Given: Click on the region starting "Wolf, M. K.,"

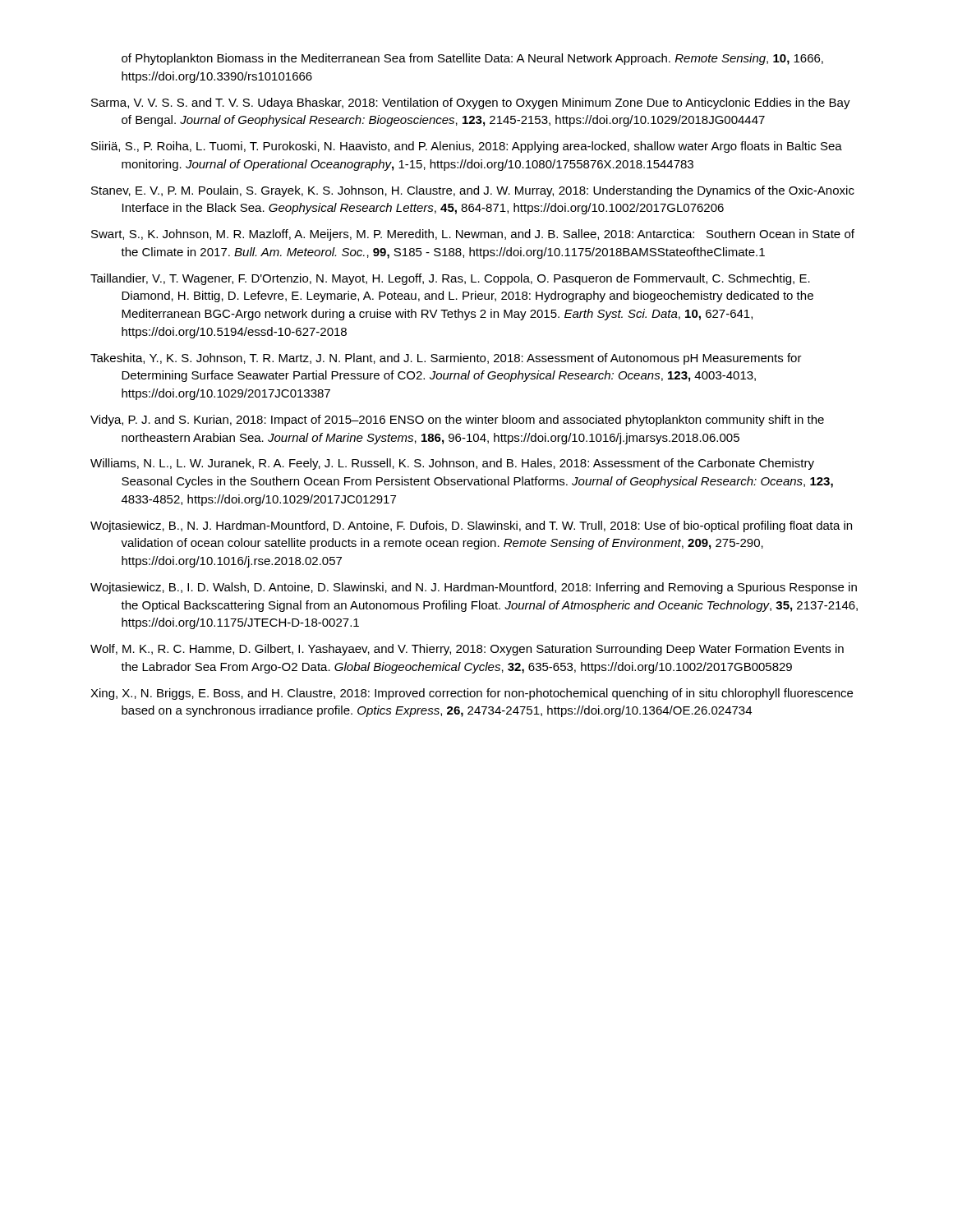Looking at the screenshot, I should [467, 657].
